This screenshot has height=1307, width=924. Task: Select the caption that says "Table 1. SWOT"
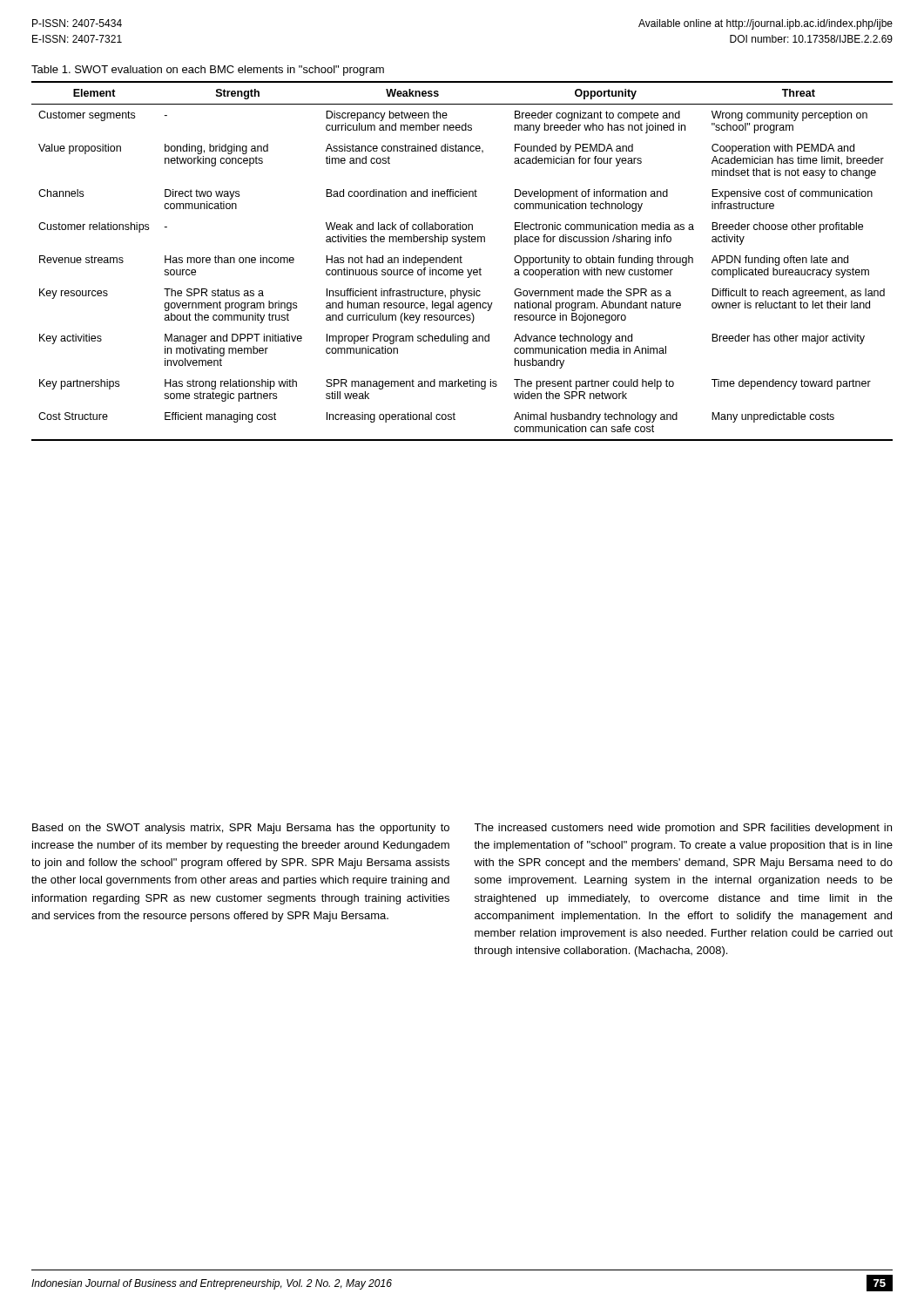click(208, 69)
